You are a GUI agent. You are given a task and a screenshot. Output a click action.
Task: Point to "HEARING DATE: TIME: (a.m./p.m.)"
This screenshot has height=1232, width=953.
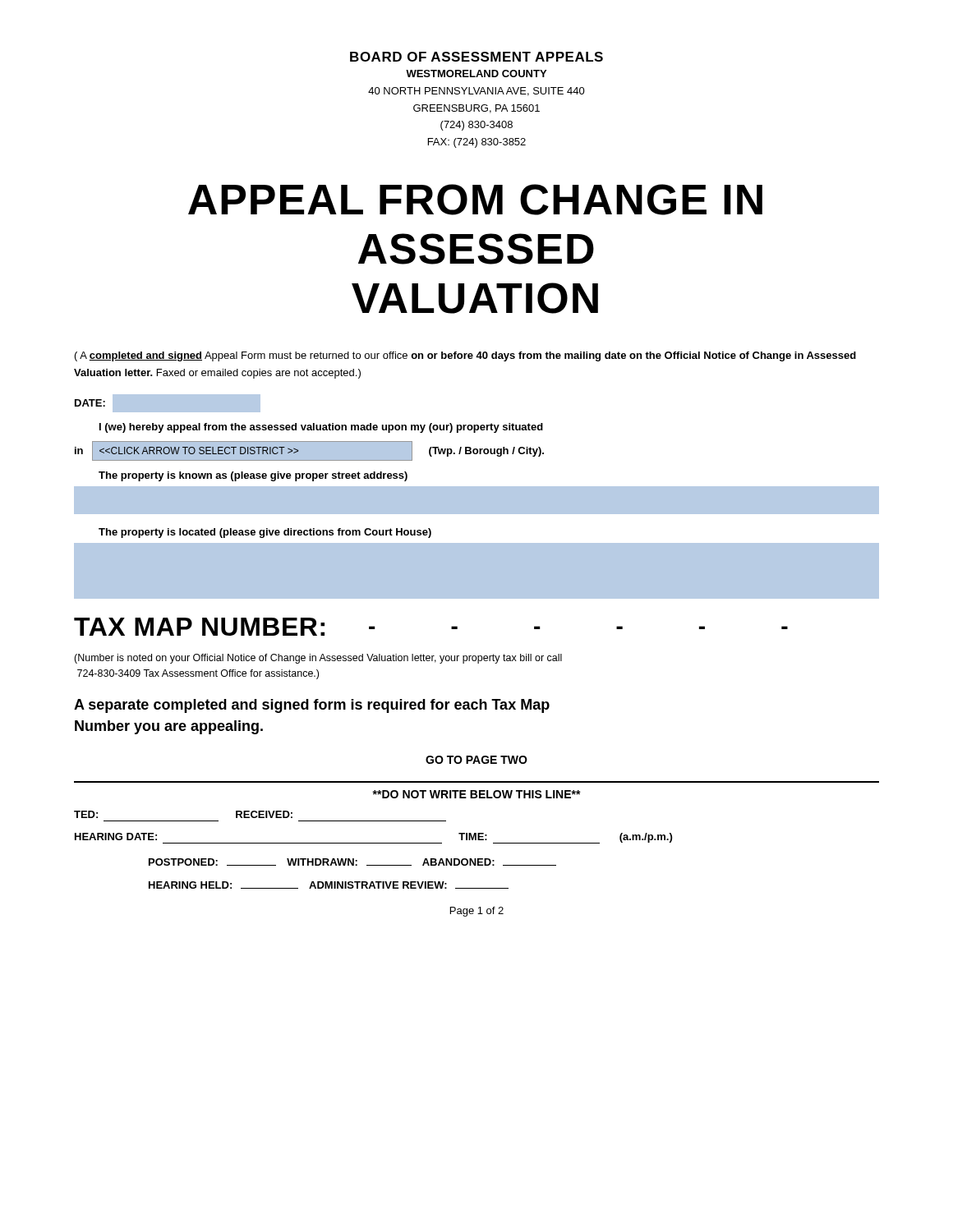(373, 836)
